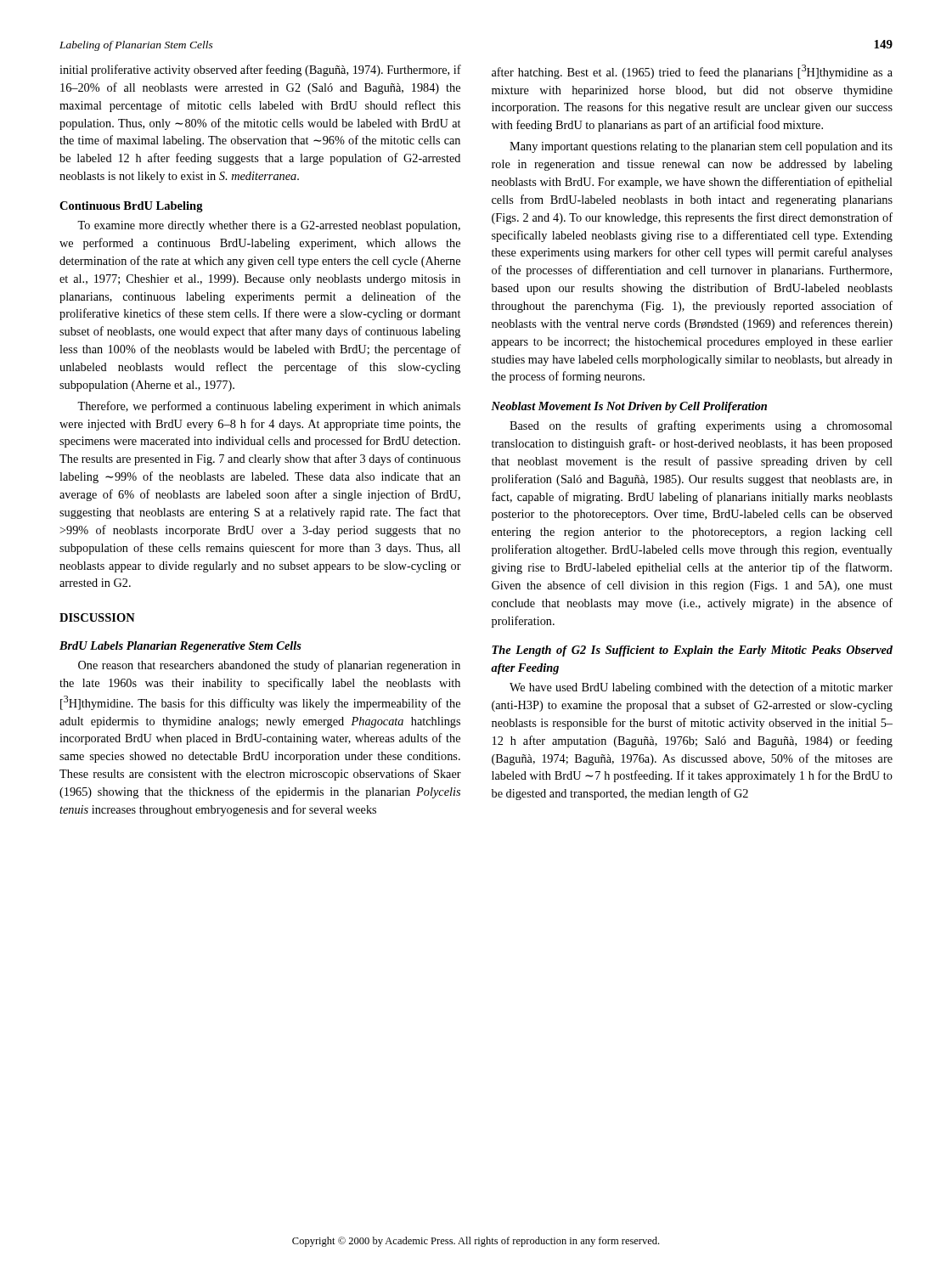This screenshot has height=1274, width=952.
Task: Click on the element starting "Therefore, we performed a continuous"
Action: 260,495
